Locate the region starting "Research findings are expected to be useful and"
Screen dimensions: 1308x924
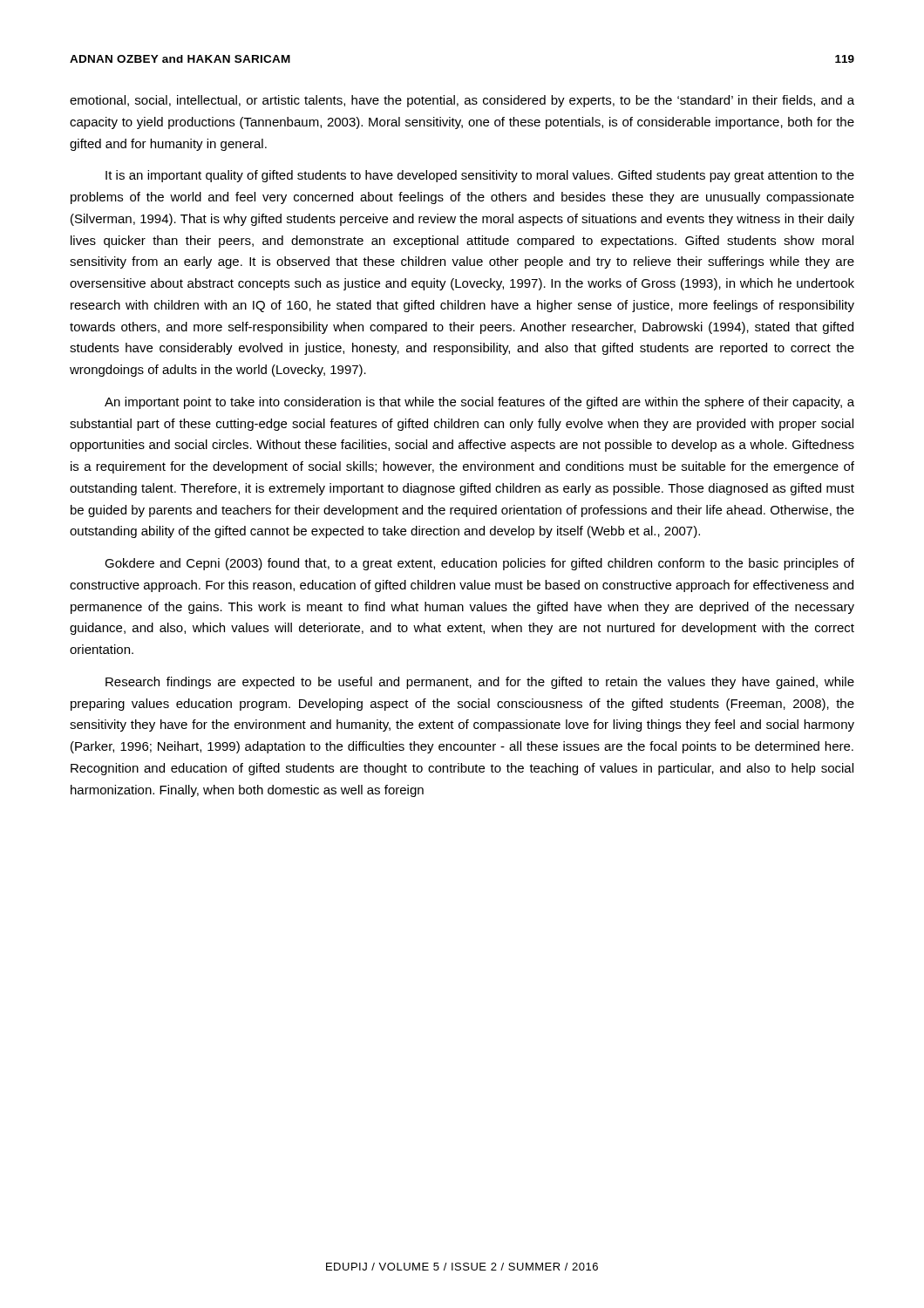tap(462, 735)
